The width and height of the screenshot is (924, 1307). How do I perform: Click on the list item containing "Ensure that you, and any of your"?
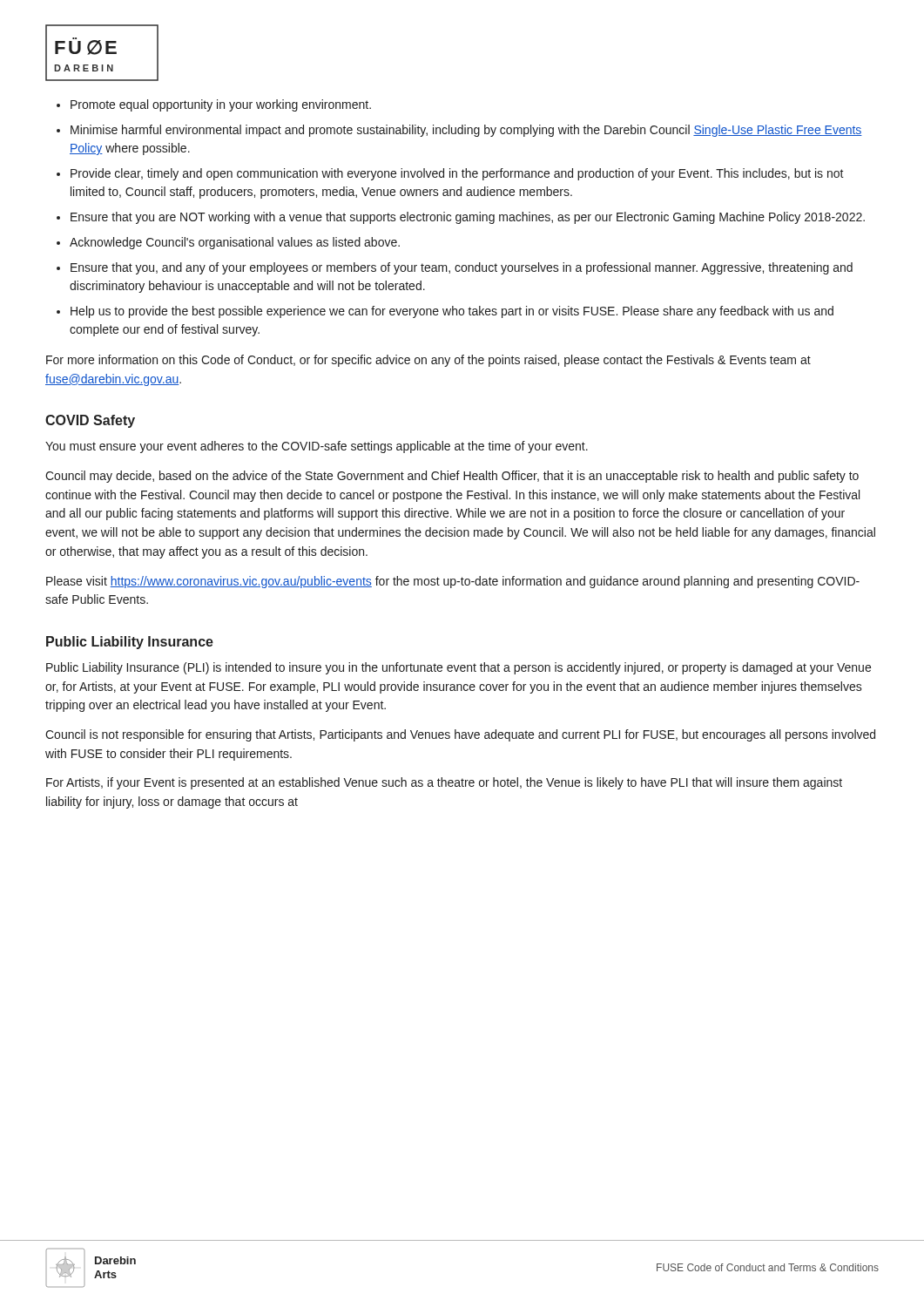(x=474, y=277)
